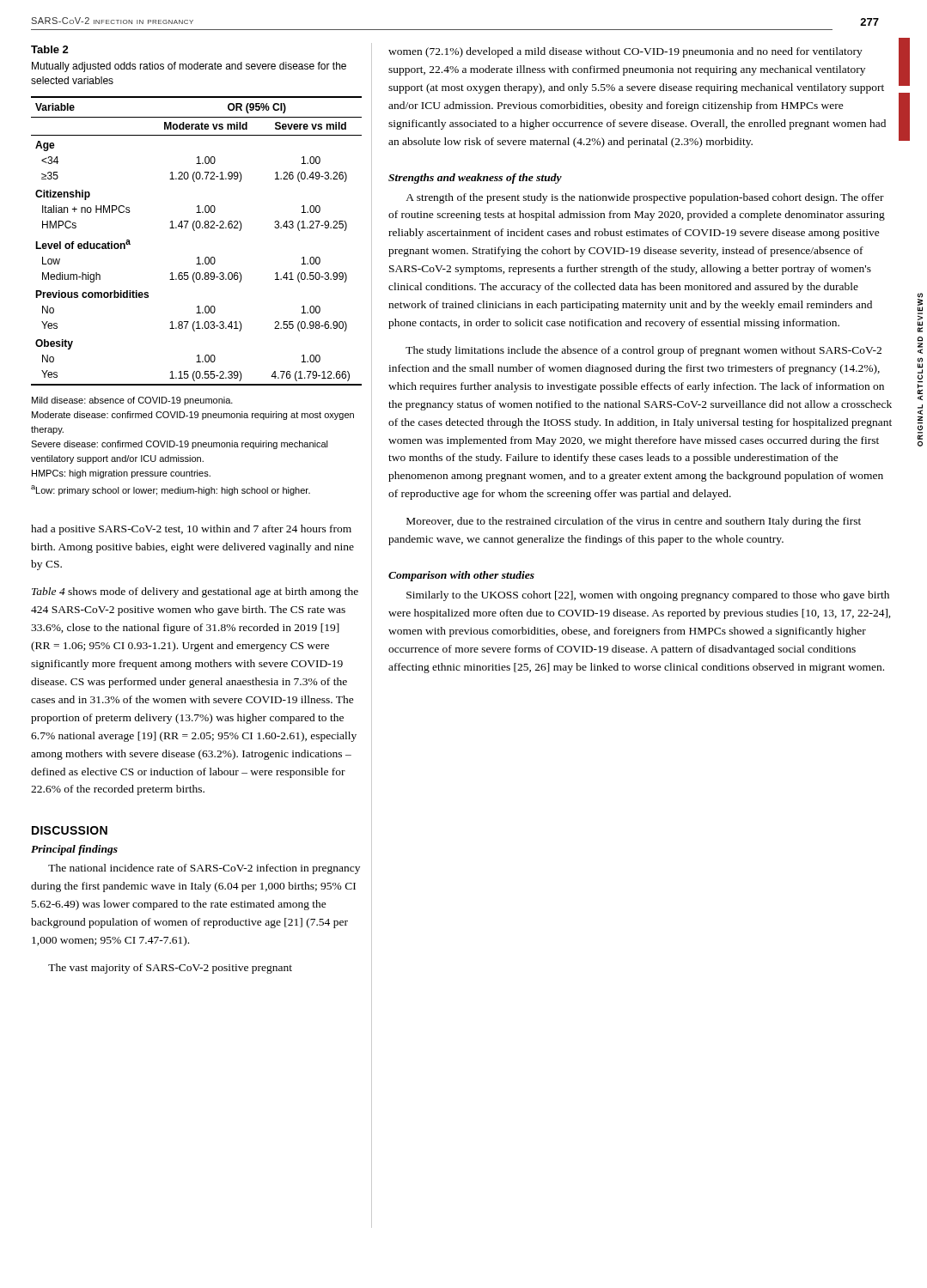Select the title that says "Table 2"
927x1288 pixels.
pyautogui.click(x=50, y=49)
